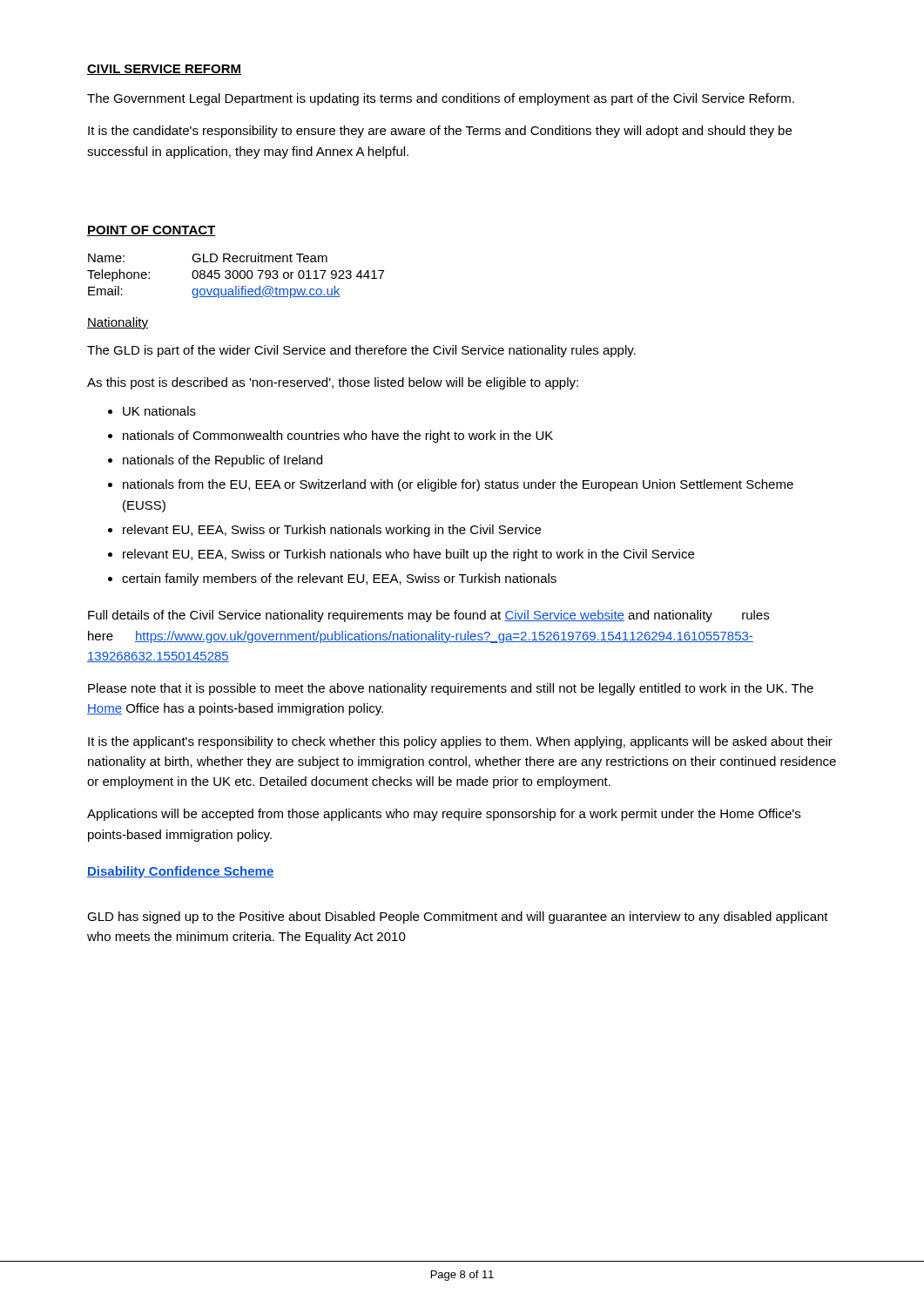This screenshot has width=924, height=1307.
Task: Select the section header that reads "CIVIL SERVICE REFORM"
Action: coord(164,68)
